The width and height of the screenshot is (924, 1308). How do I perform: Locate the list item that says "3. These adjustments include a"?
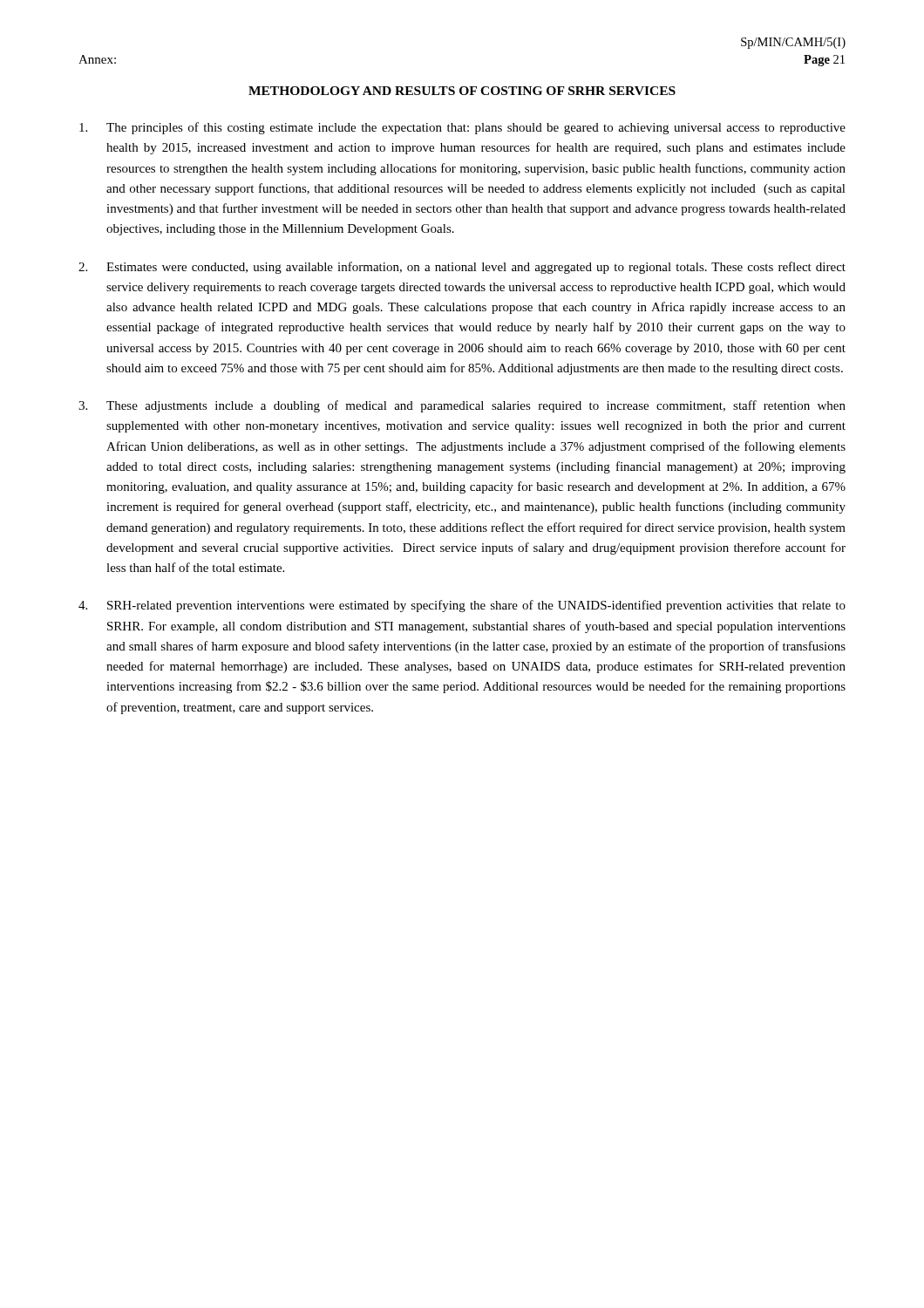point(462,487)
